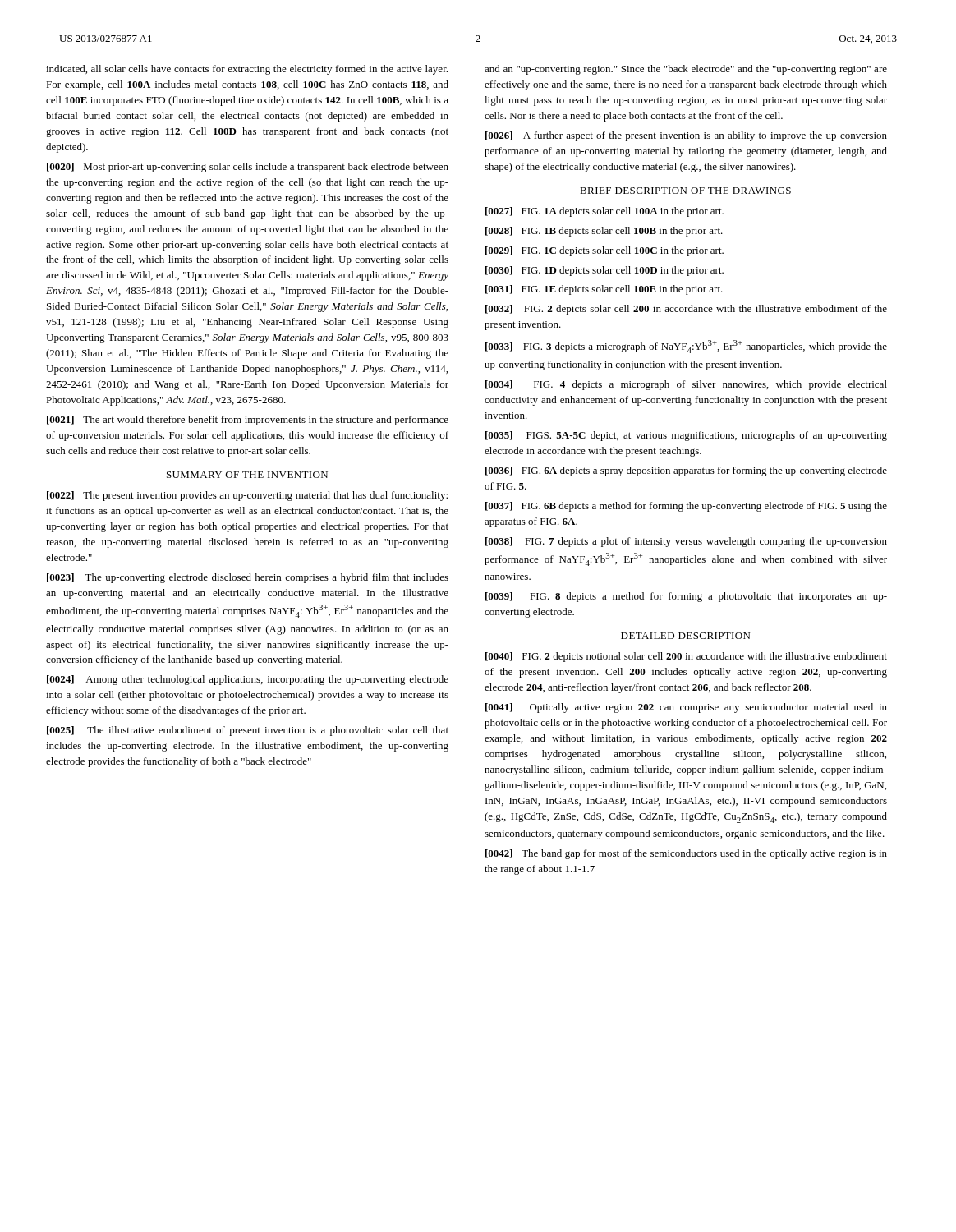Where is the passage that starts "[0035] FIGS. 5A-5C"?
The image size is (956, 1232).
[x=686, y=443]
